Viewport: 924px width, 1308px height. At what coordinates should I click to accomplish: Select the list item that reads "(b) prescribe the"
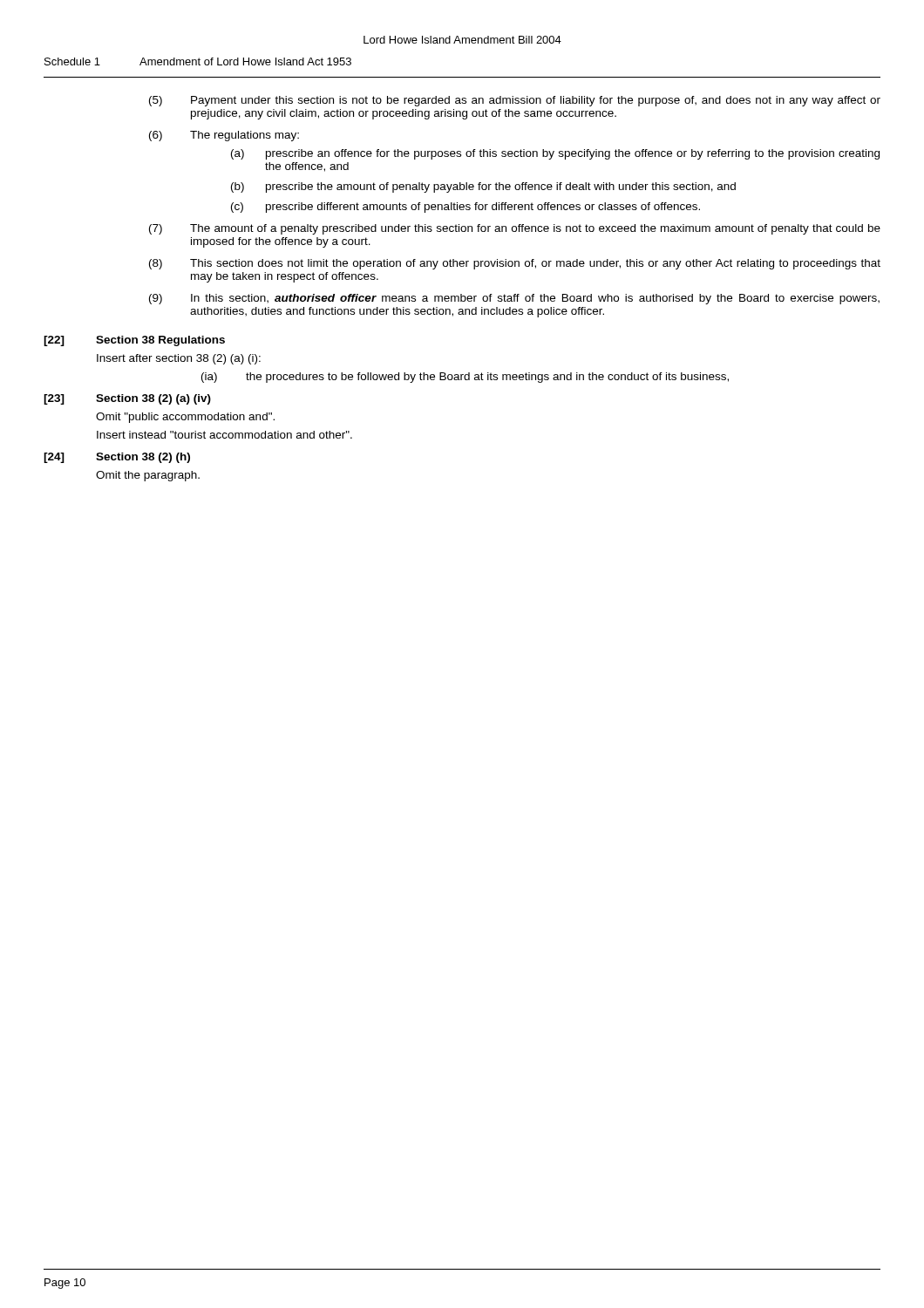click(555, 186)
